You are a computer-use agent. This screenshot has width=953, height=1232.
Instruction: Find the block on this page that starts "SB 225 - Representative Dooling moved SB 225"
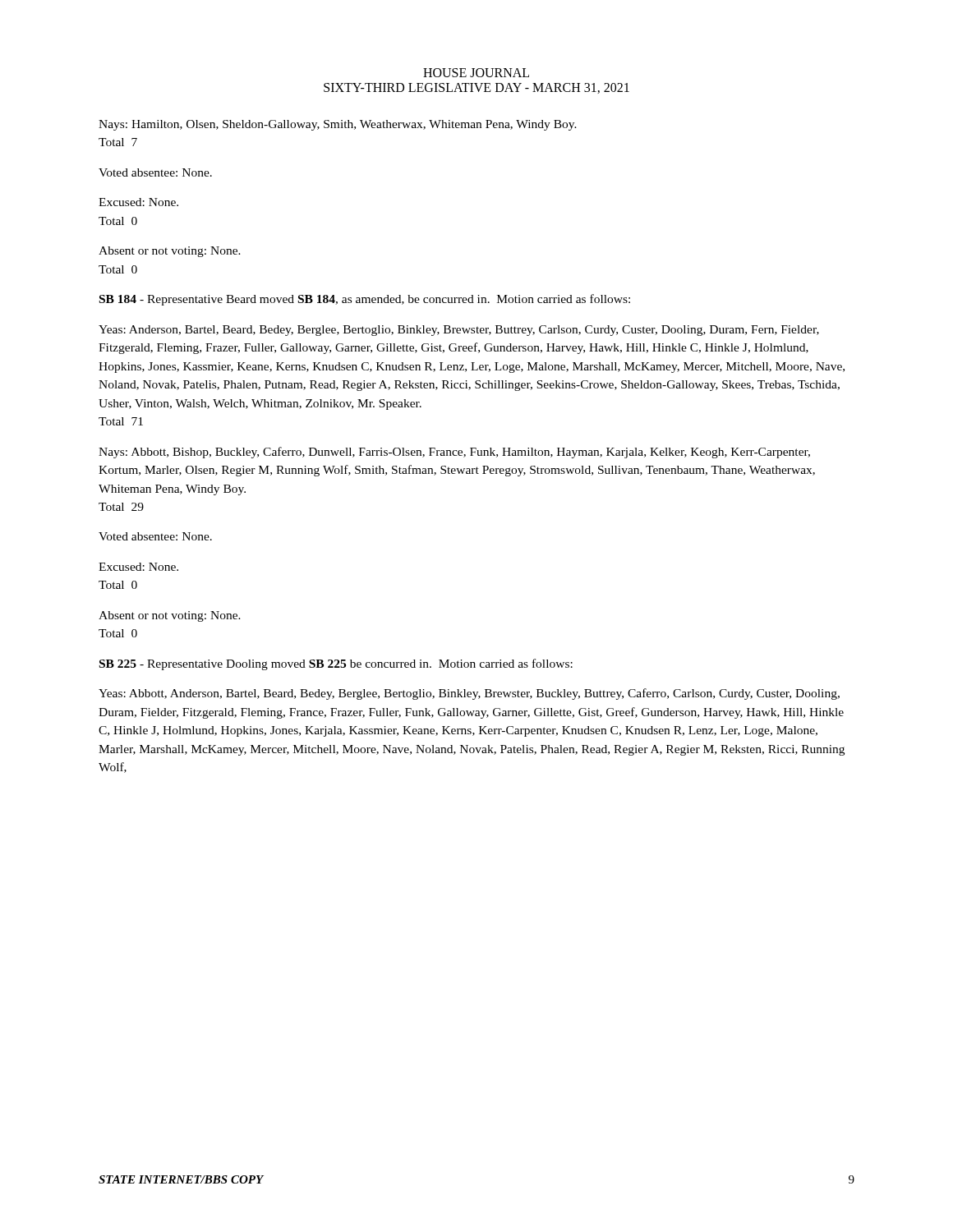click(x=336, y=663)
